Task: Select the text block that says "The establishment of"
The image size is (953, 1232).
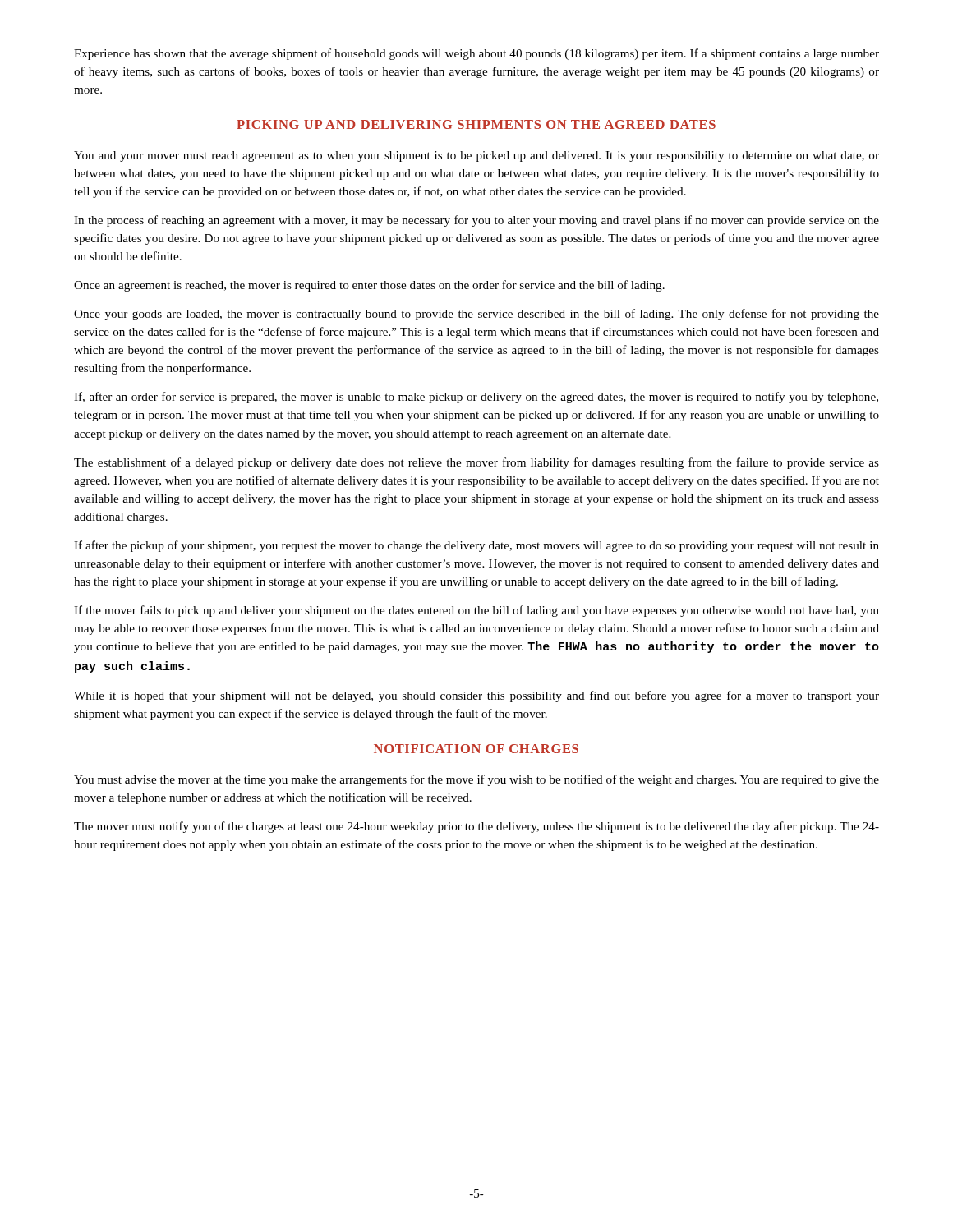Action: click(x=476, y=489)
